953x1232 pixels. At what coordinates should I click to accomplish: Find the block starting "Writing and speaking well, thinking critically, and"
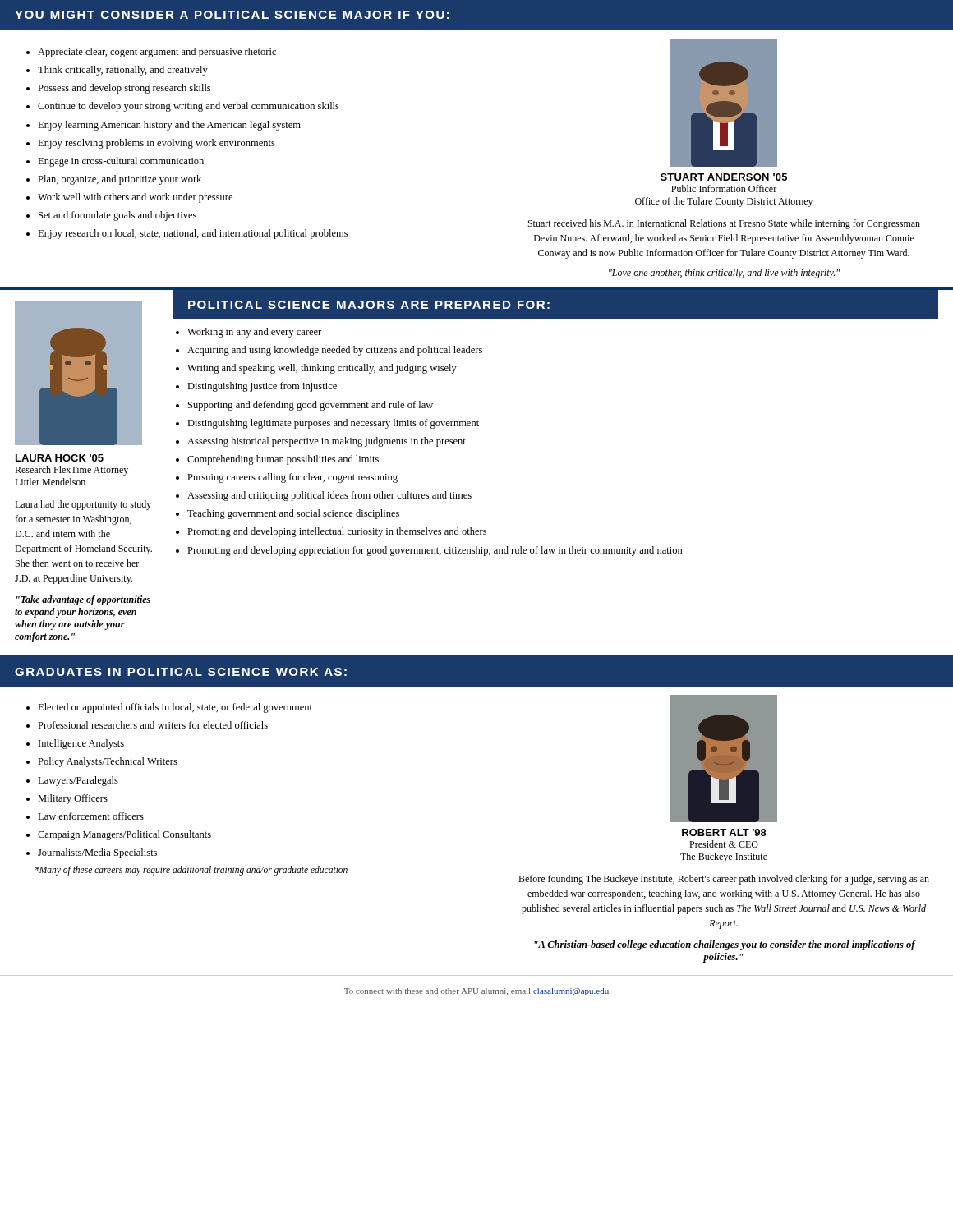tap(322, 368)
